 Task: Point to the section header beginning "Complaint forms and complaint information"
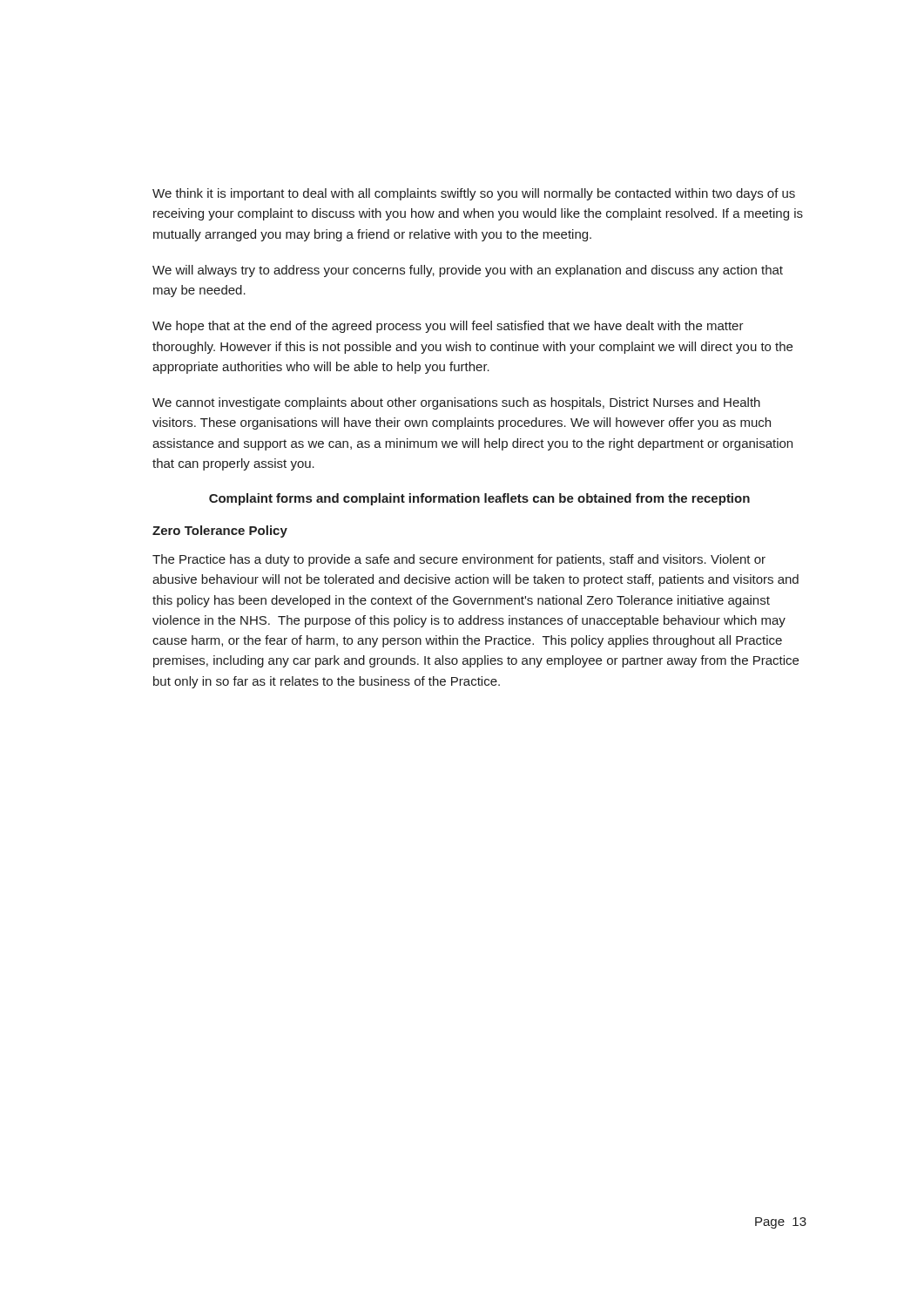tap(479, 498)
